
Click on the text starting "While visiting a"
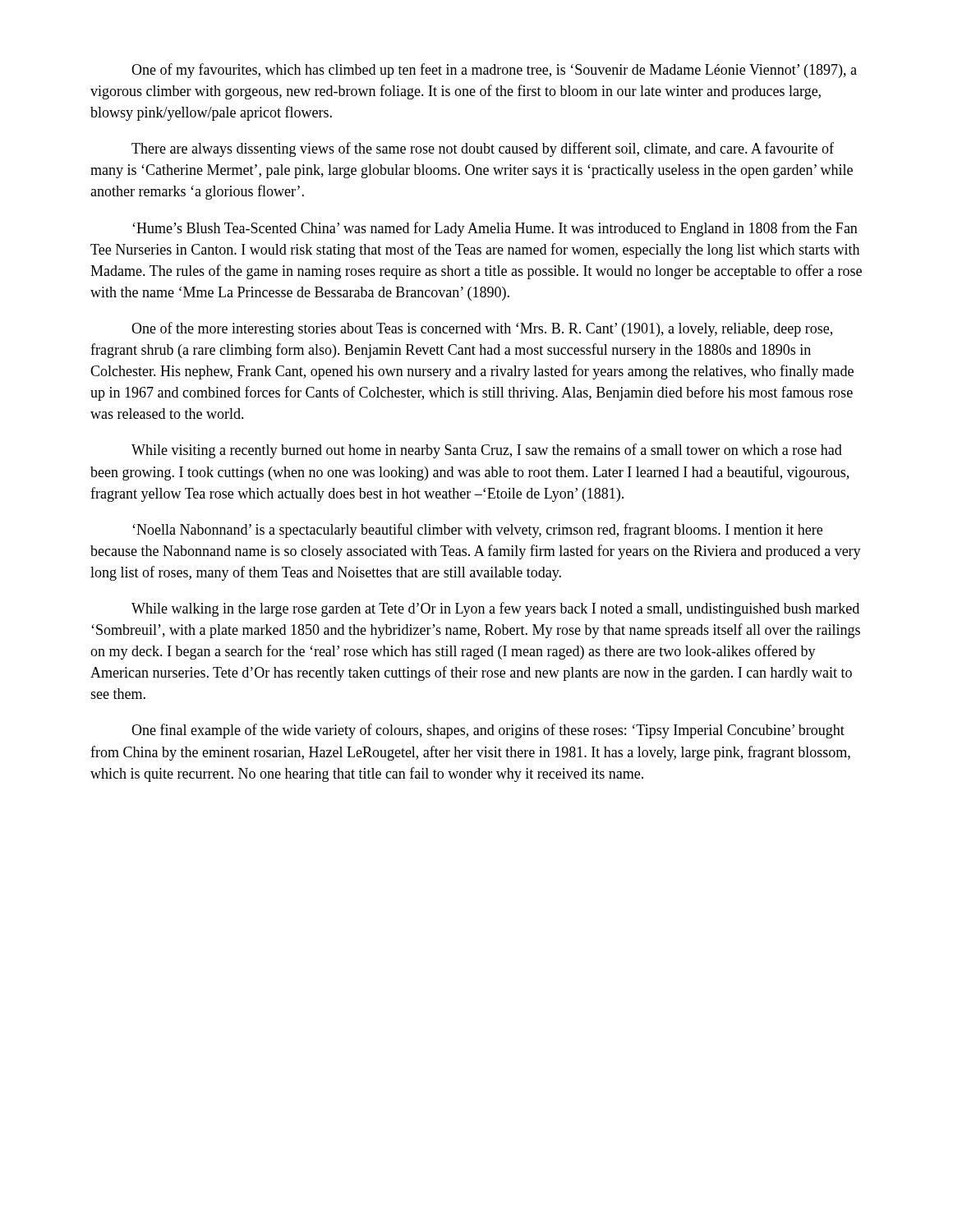tap(470, 472)
